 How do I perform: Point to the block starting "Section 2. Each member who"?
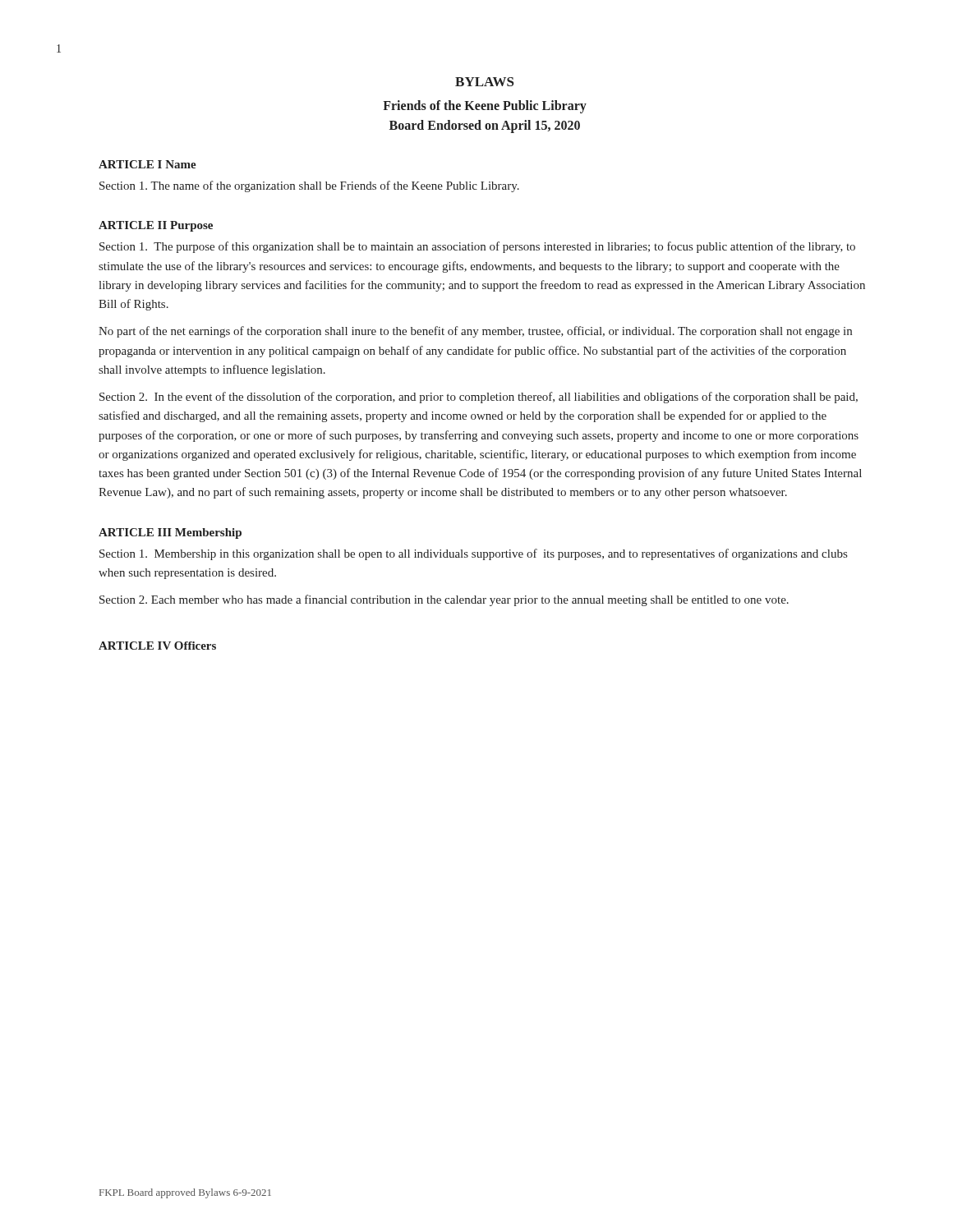pyautogui.click(x=444, y=600)
